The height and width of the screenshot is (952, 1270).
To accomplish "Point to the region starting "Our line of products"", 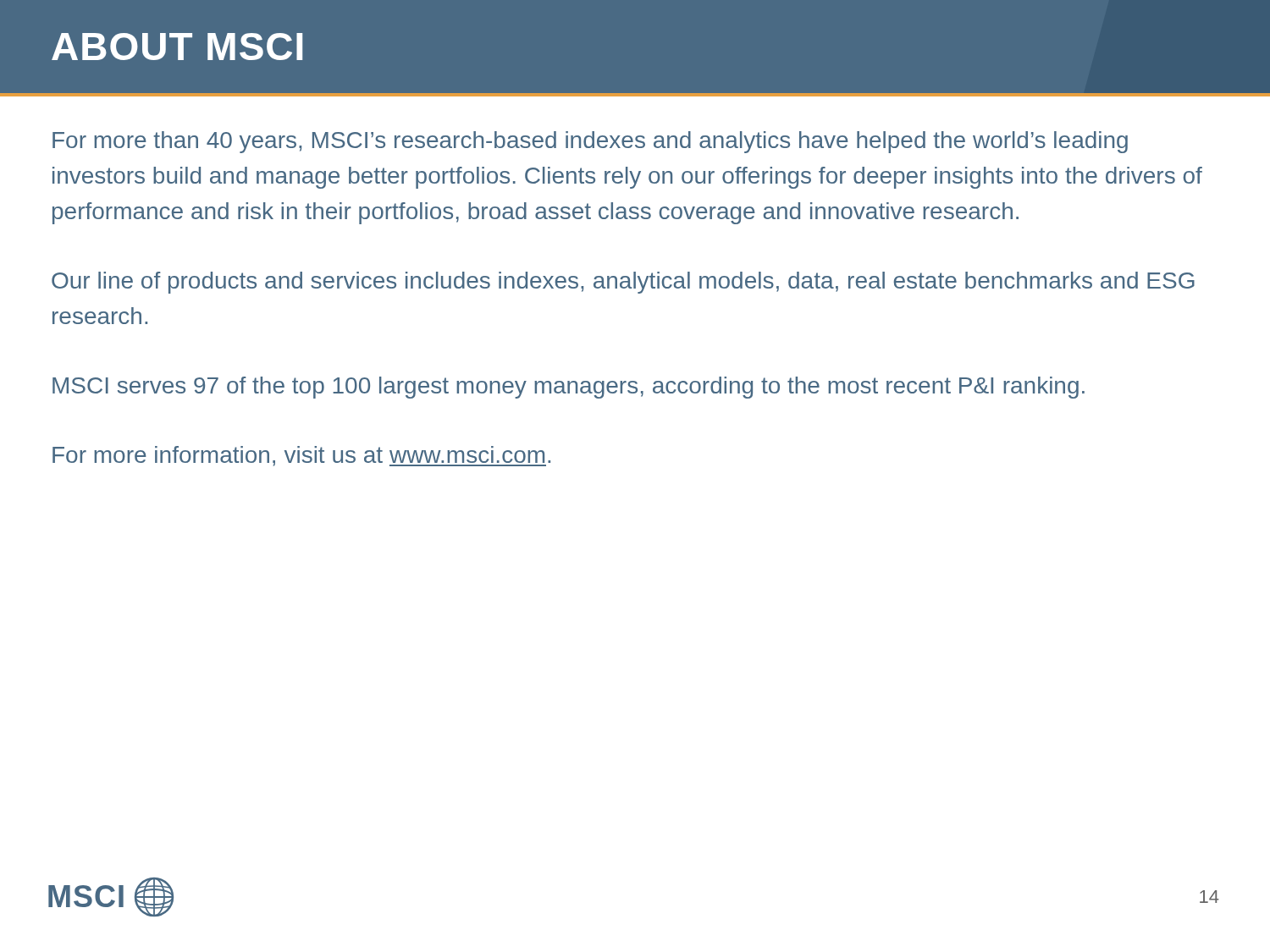I will point(623,298).
